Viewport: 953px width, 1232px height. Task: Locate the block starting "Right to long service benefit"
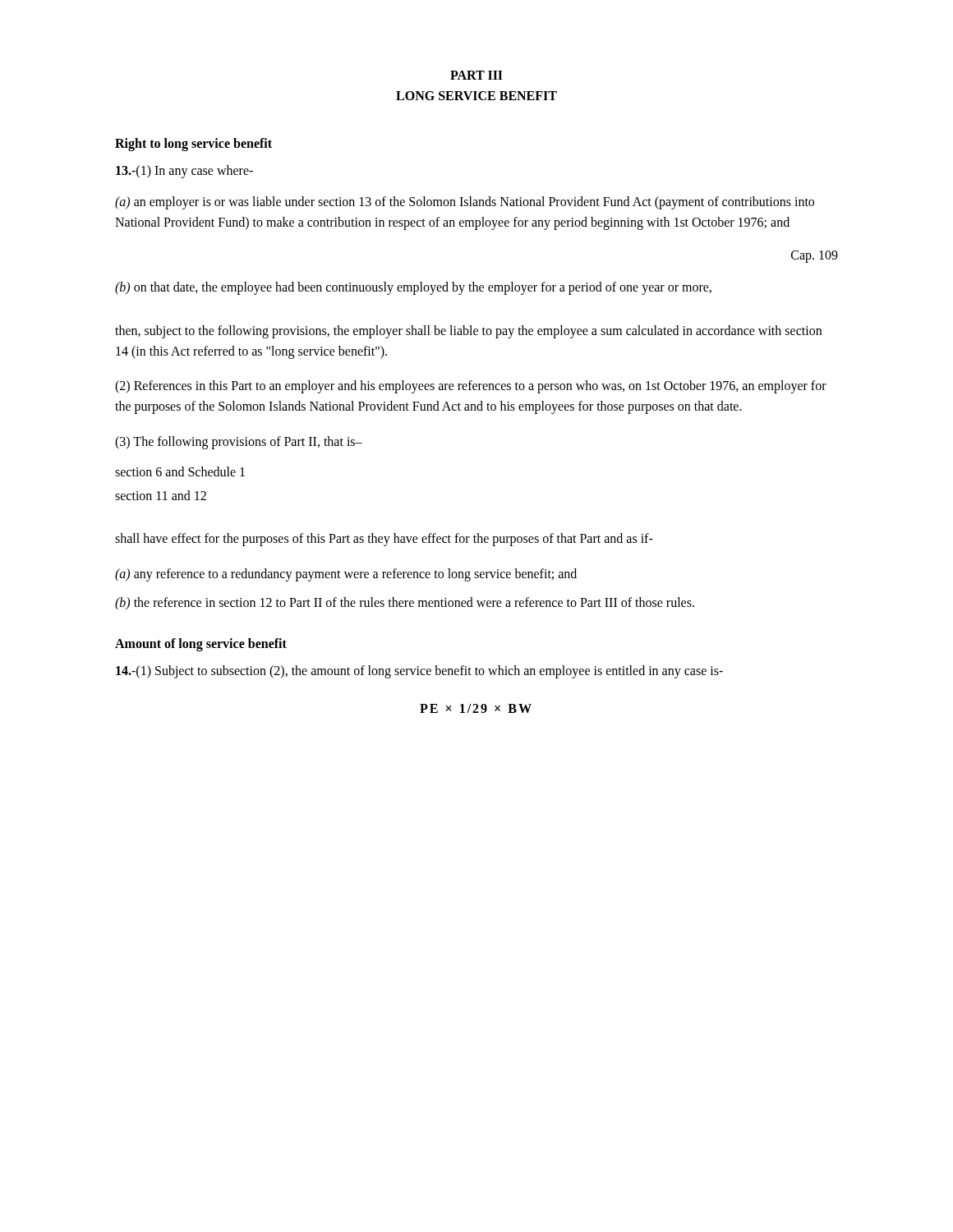tap(194, 143)
